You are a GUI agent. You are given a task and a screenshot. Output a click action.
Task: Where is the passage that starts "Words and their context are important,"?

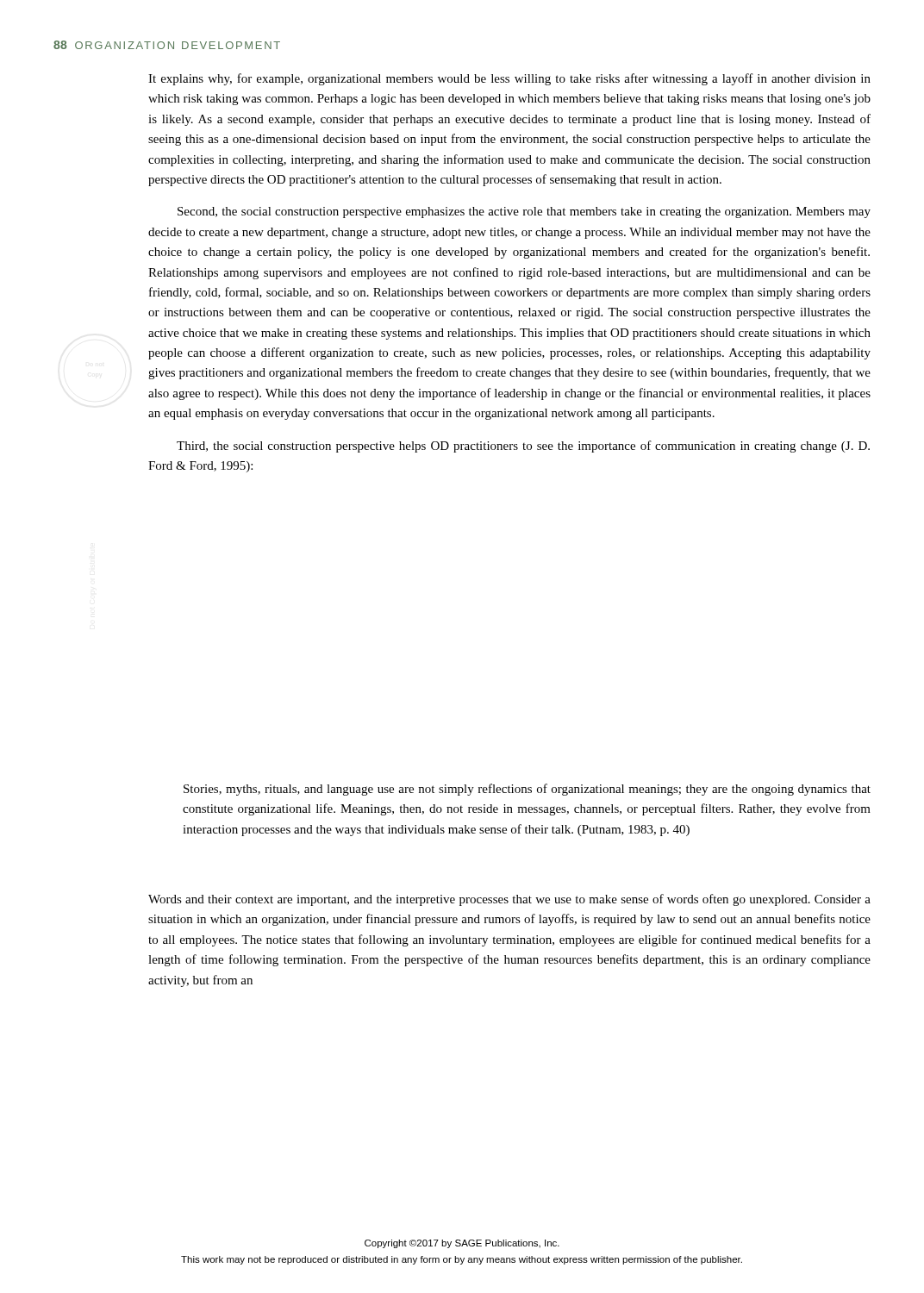click(x=509, y=940)
